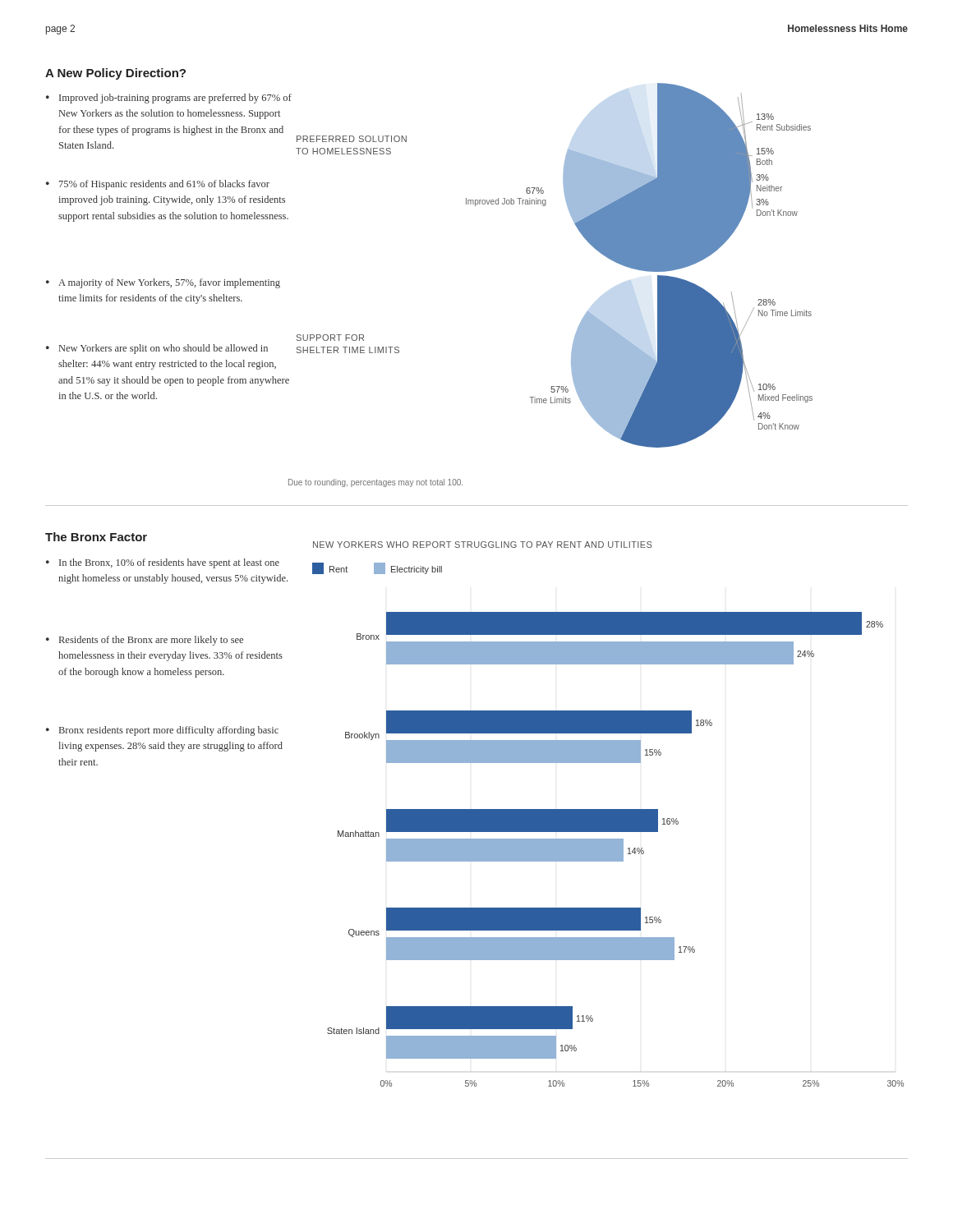Image resolution: width=953 pixels, height=1232 pixels.
Task: Find "A New Policy Direction?" on this page
Action: (116, 73)
